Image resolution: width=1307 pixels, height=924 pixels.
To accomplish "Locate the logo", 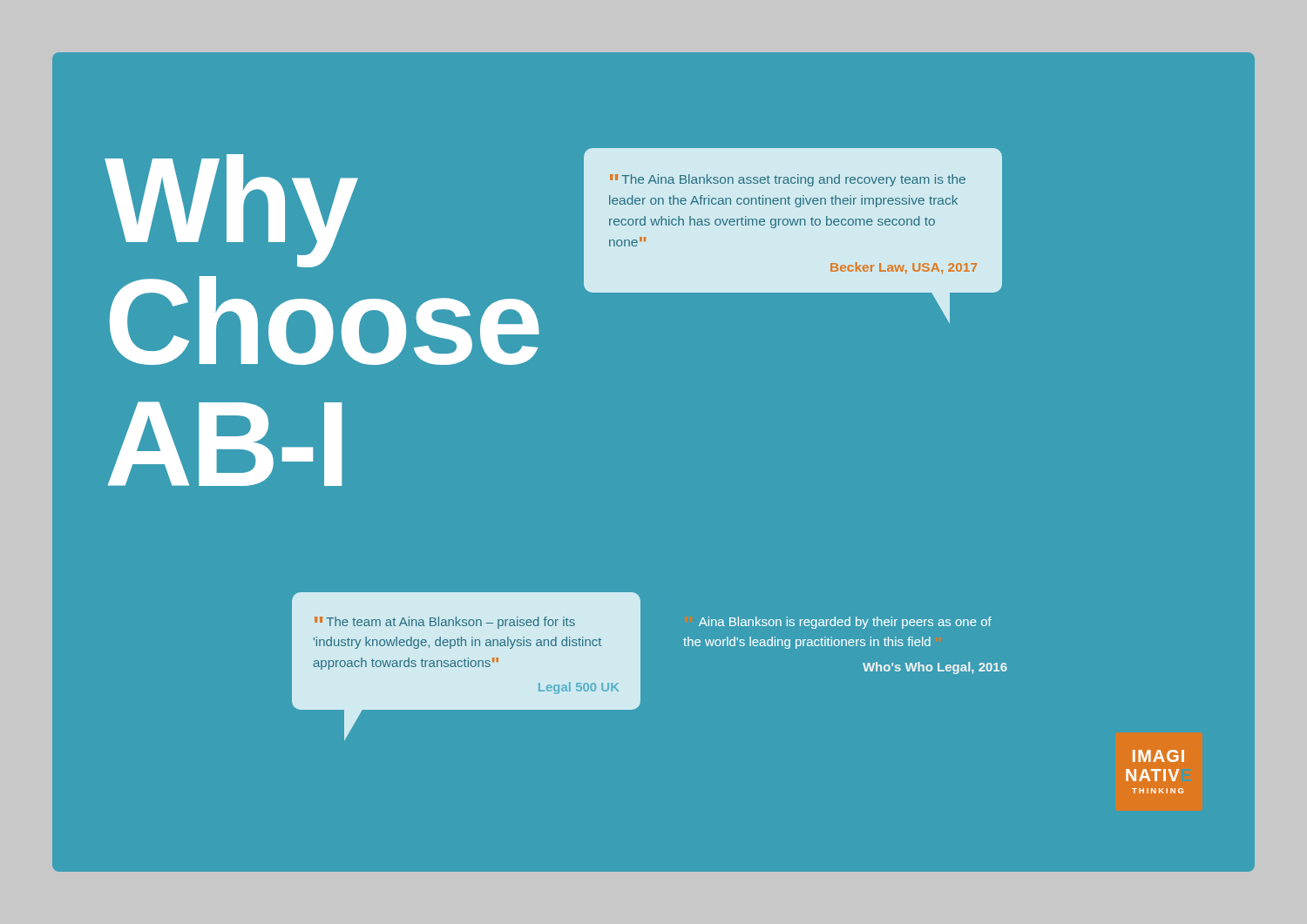I will pyautogui.click(x=1159, y=772).
